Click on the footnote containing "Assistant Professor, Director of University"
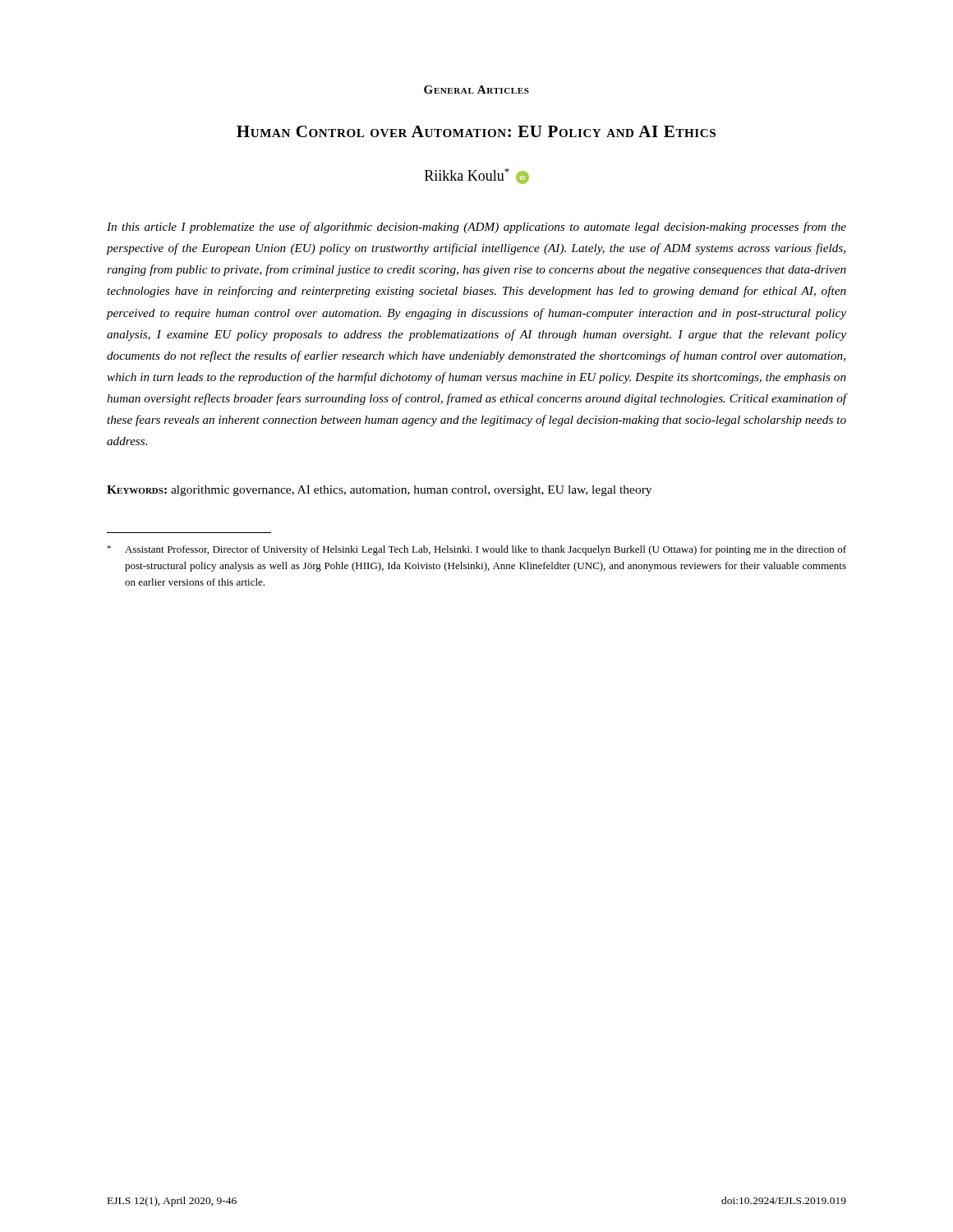Viewport: 953px width, 1232px height. (476, 565)
